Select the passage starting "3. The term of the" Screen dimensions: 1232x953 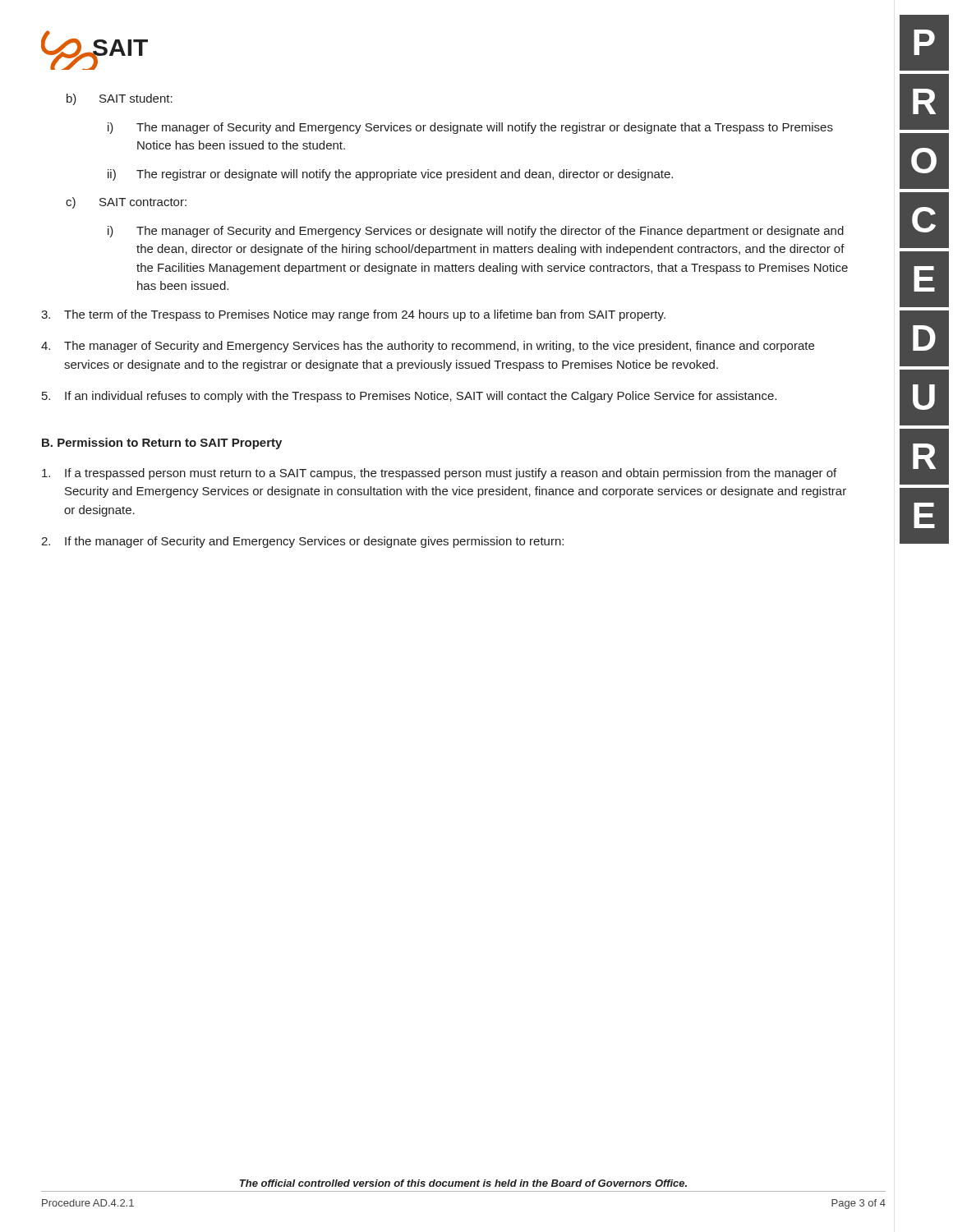(x=447, y=314)
